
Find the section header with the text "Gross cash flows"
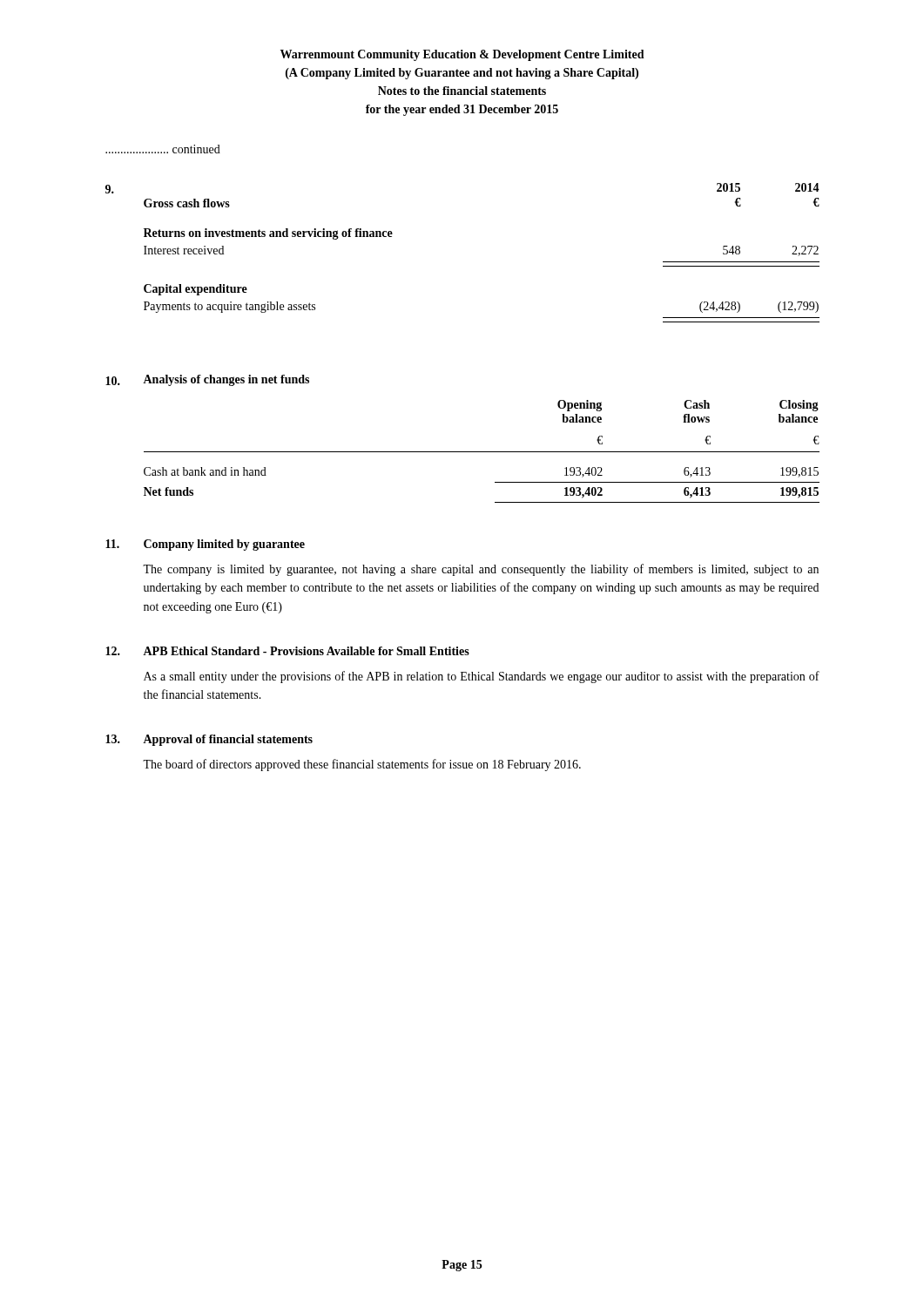(x=186, y=203)
